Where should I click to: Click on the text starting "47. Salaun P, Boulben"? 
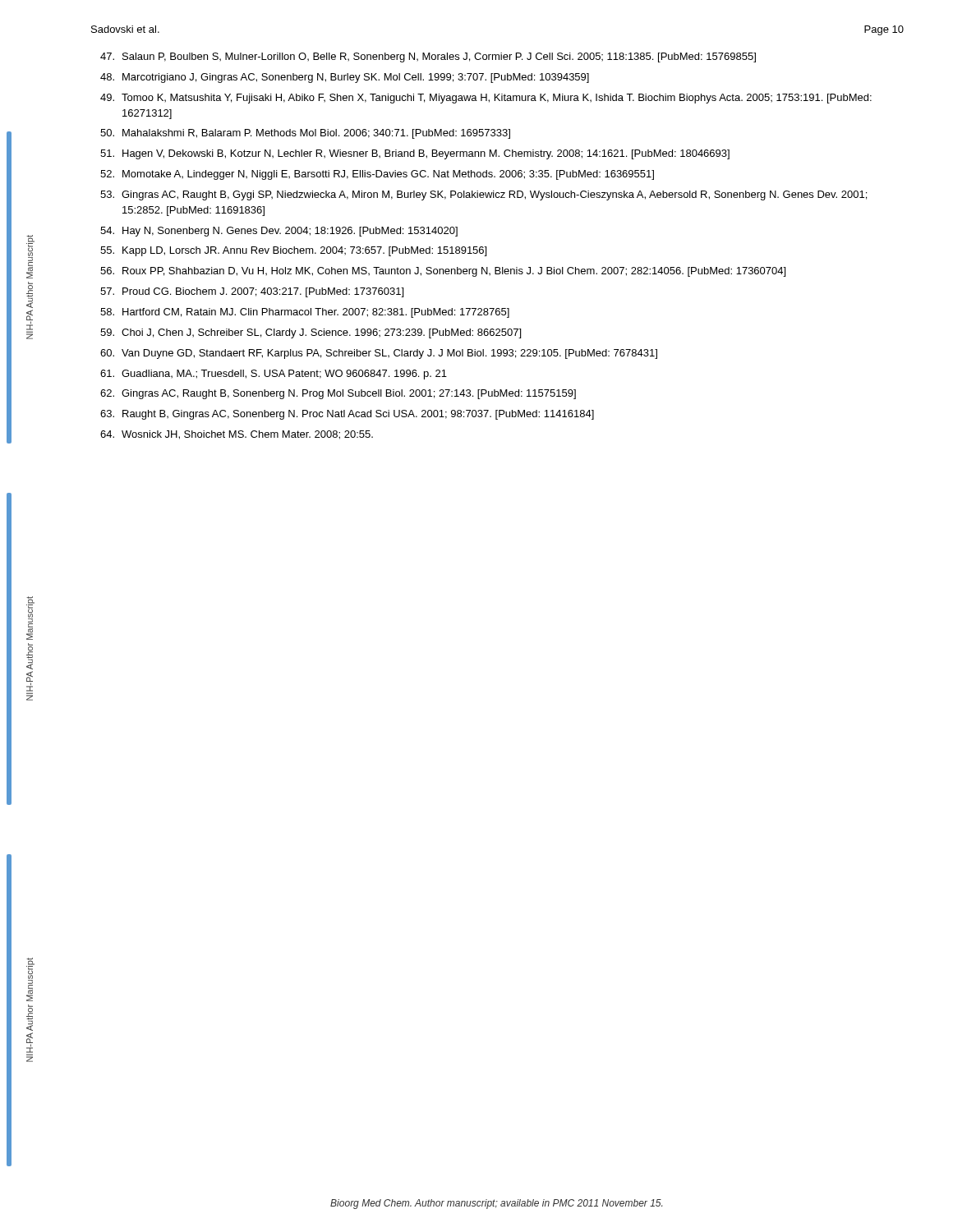[x=497, y=57]
